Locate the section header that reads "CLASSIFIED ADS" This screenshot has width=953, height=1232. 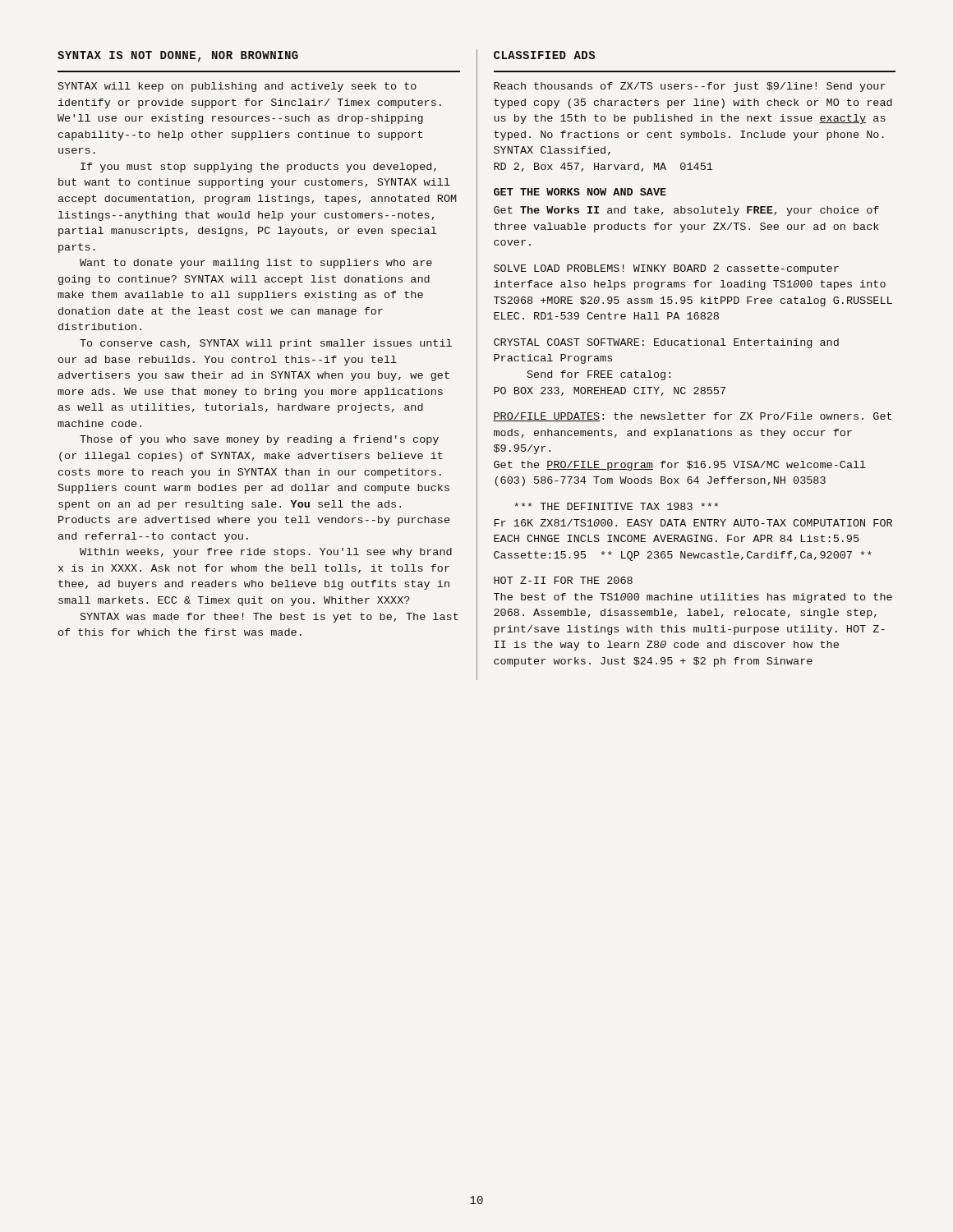coord(694,61)
